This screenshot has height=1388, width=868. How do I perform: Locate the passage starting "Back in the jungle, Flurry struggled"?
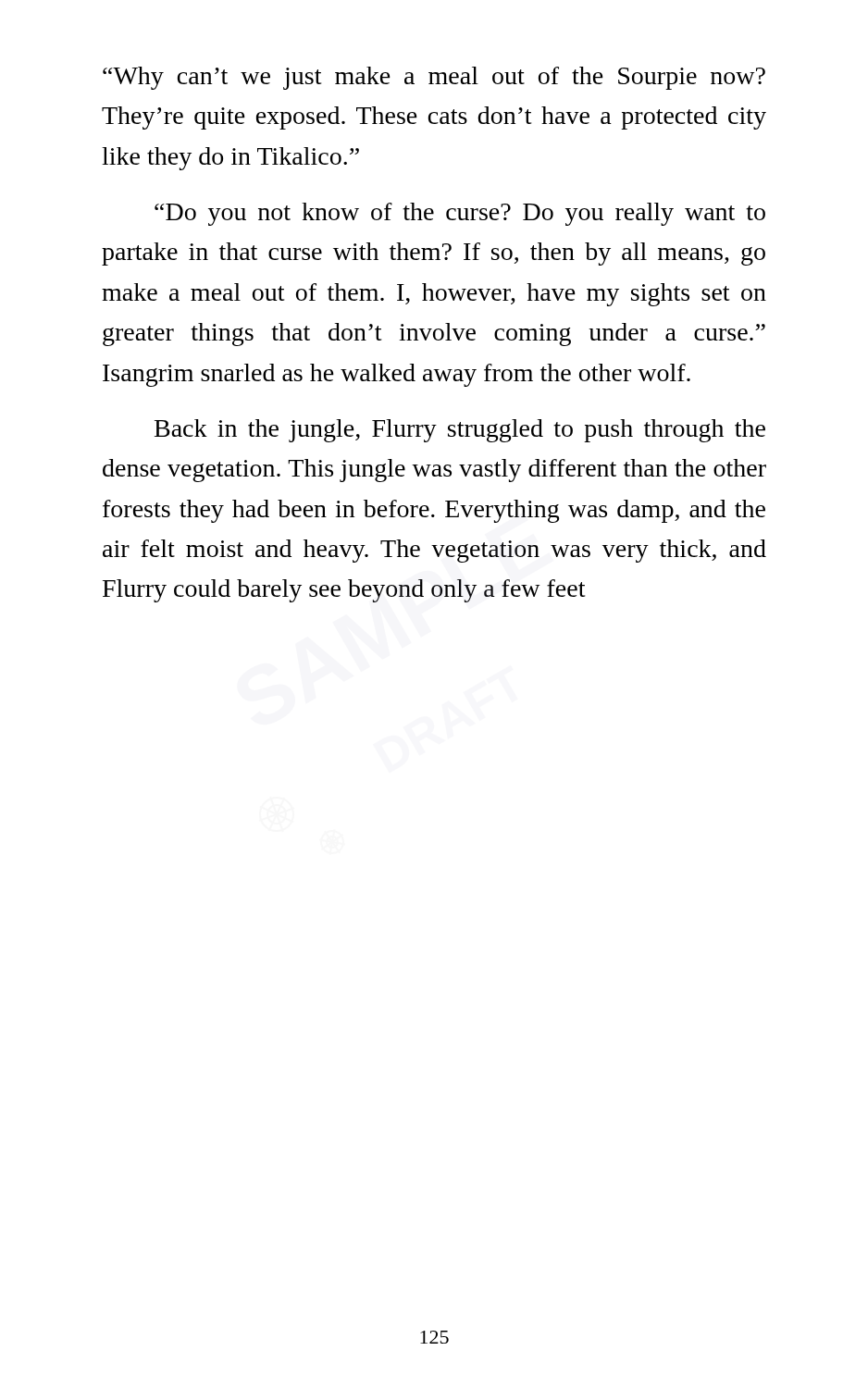pos(434,508)
